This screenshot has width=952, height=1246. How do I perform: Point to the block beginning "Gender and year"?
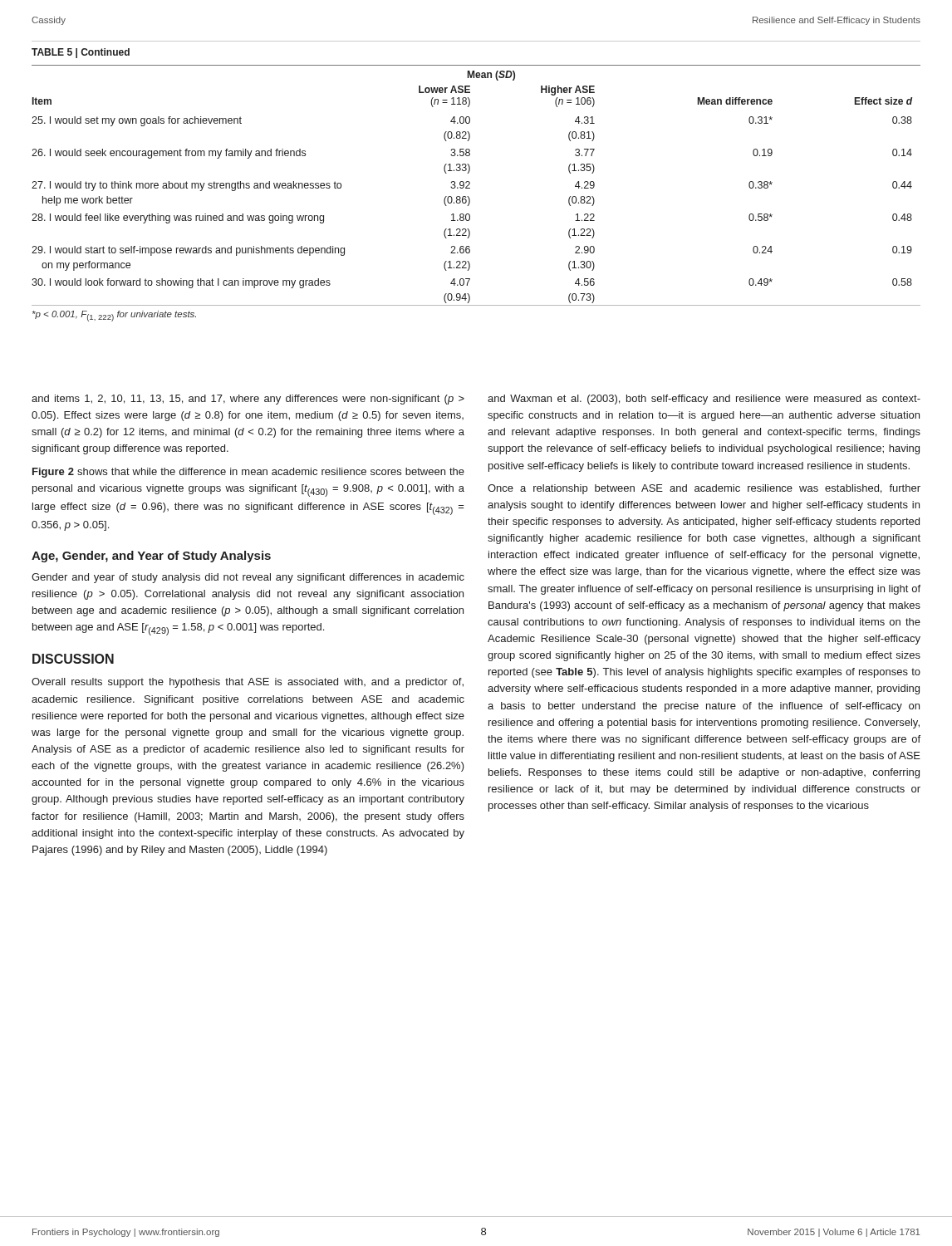pyautogui.click(x=248, y=603)
